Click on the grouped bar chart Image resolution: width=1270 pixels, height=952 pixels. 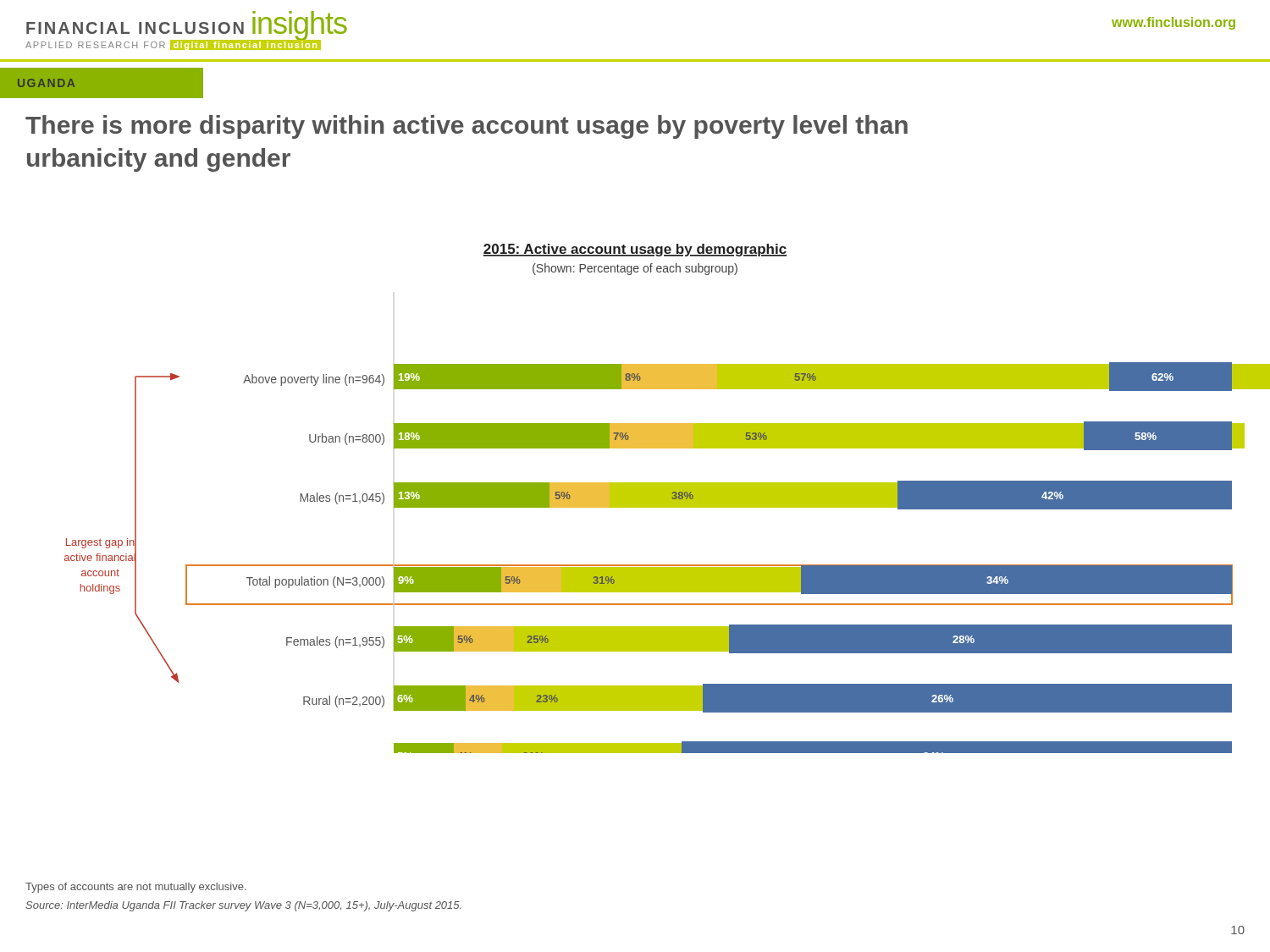635,491
